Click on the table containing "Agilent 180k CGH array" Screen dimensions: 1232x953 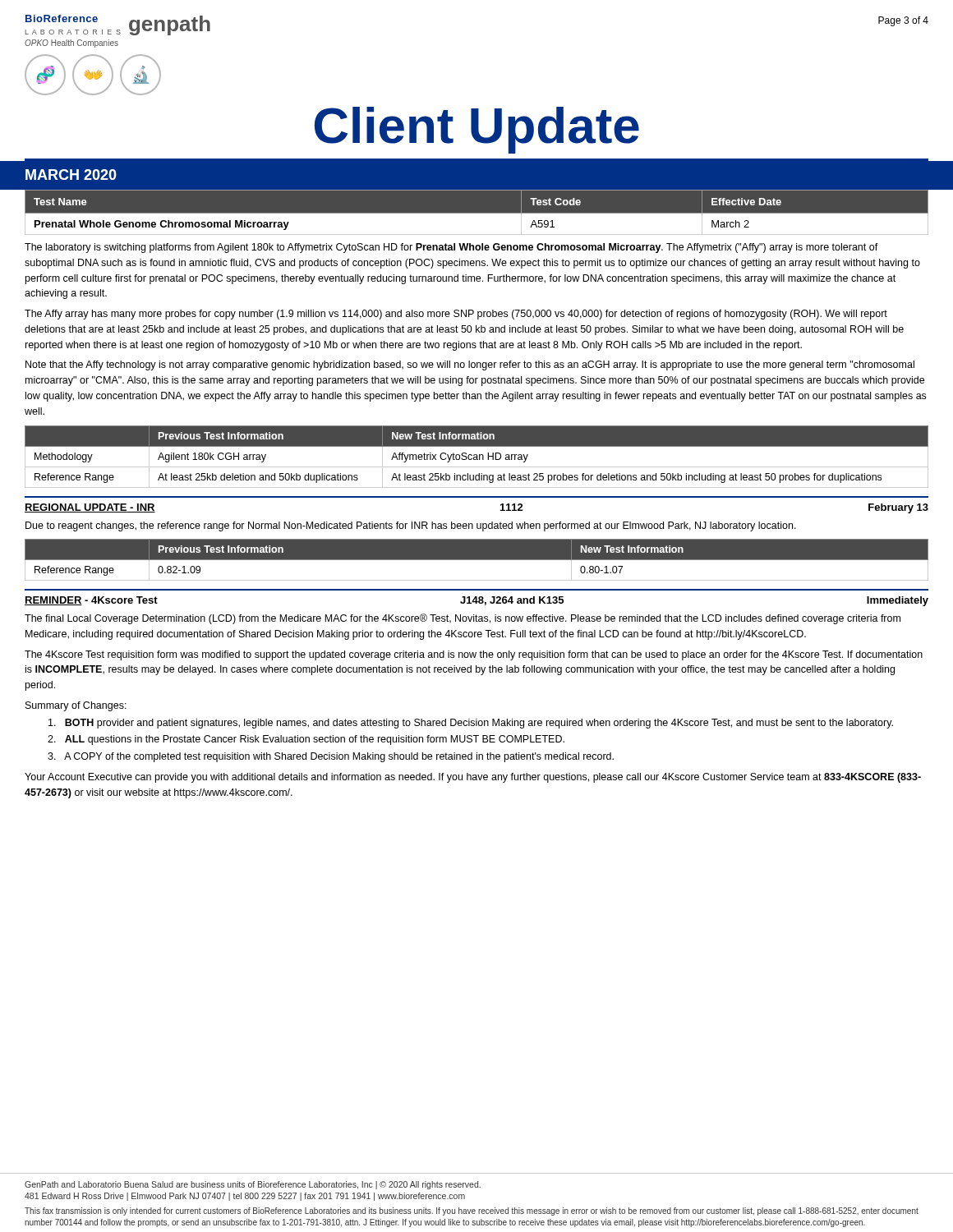(476, 457)
